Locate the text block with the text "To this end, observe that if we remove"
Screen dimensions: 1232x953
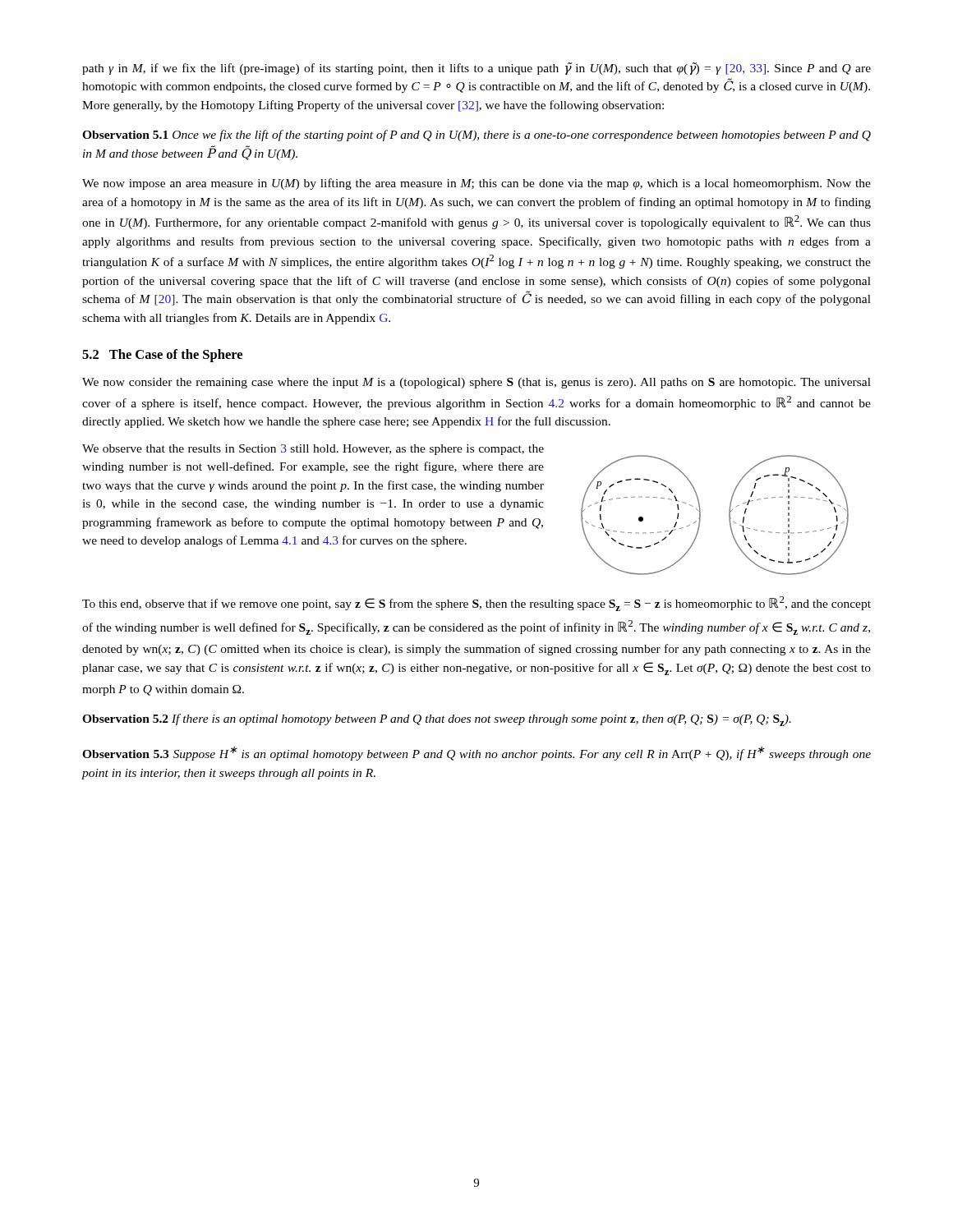[476, 645]
